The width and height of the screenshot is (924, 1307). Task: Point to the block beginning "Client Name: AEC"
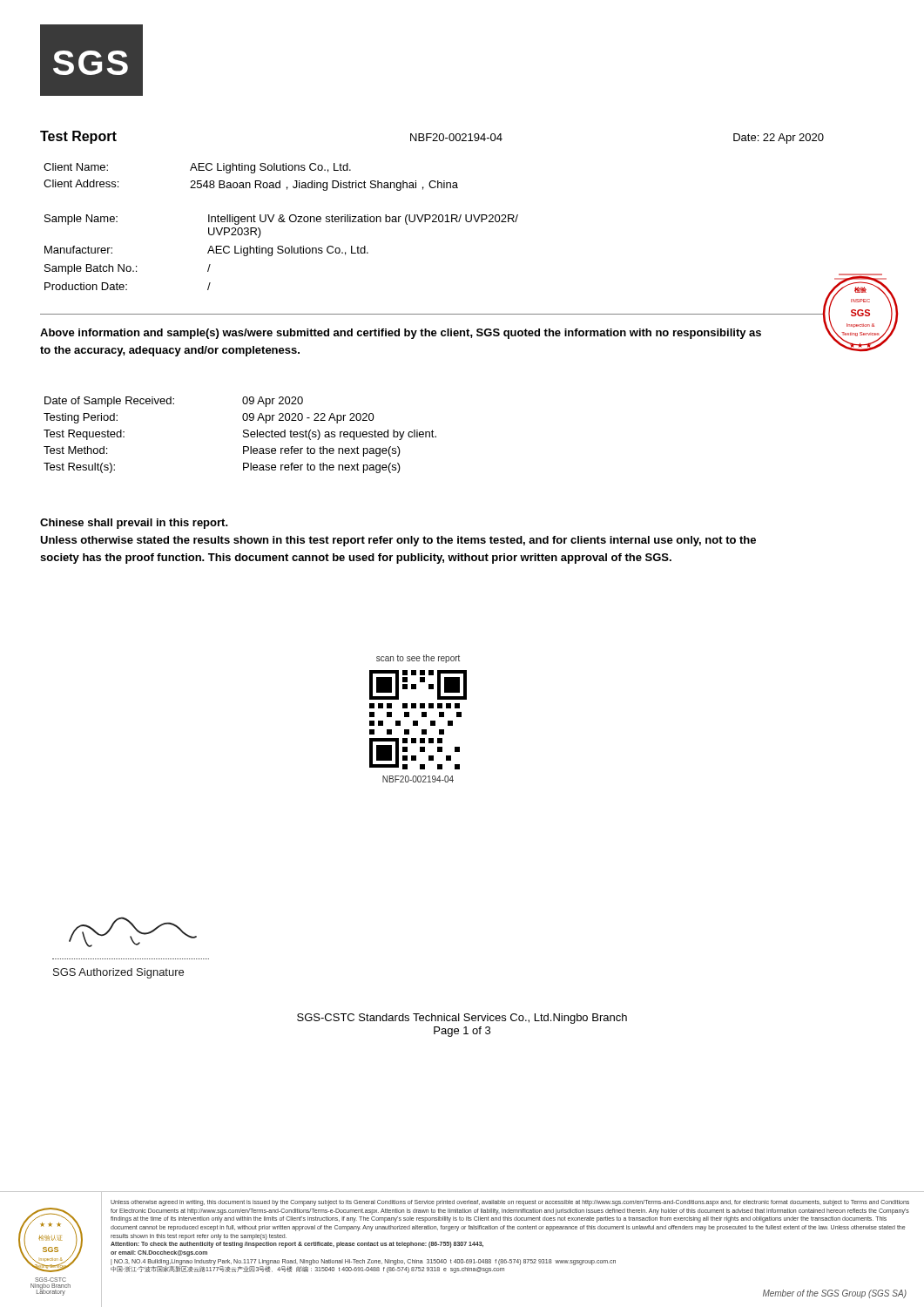pos(397,176)
